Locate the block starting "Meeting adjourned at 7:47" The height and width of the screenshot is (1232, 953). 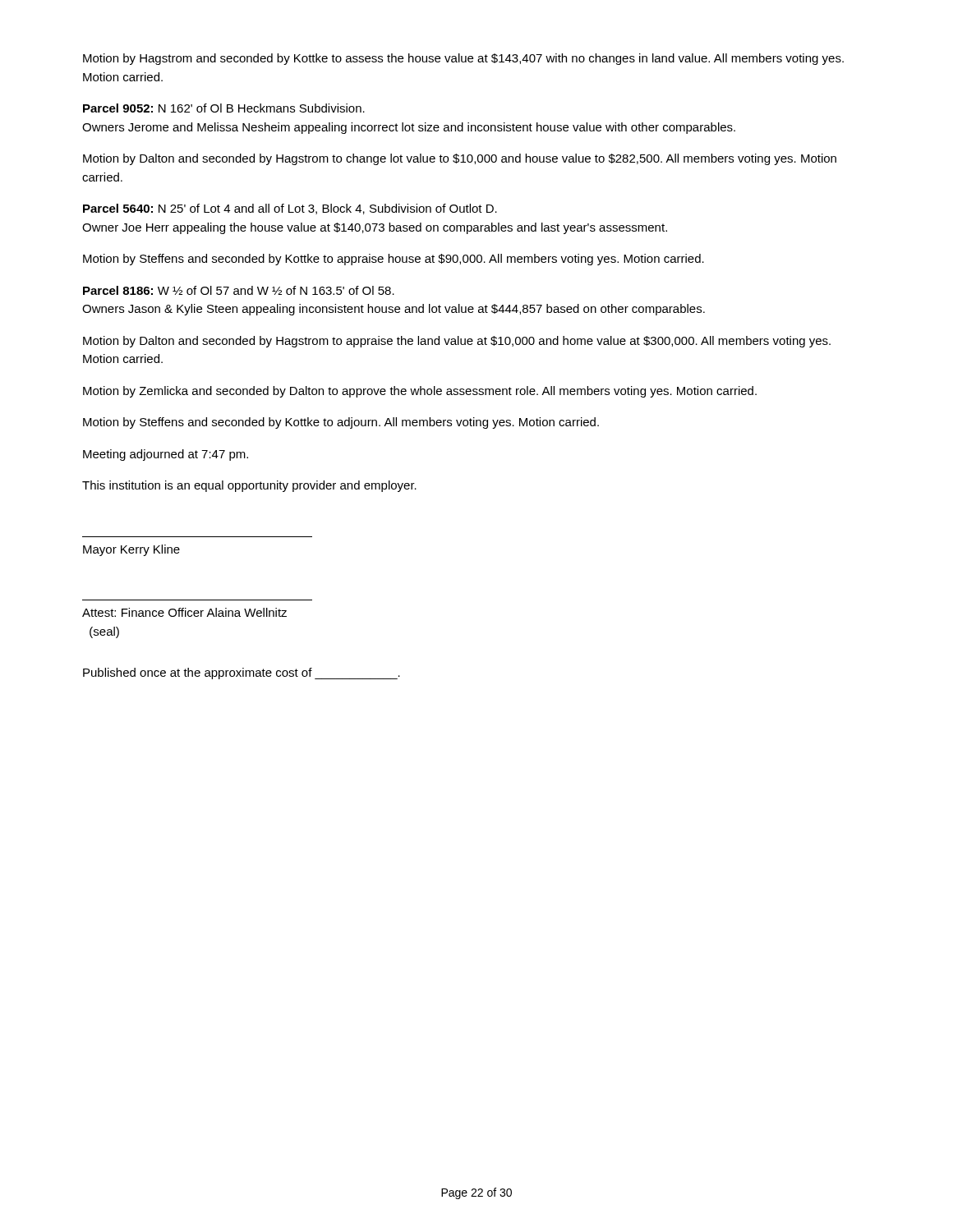pyautogui.click(x=166, y=453)
